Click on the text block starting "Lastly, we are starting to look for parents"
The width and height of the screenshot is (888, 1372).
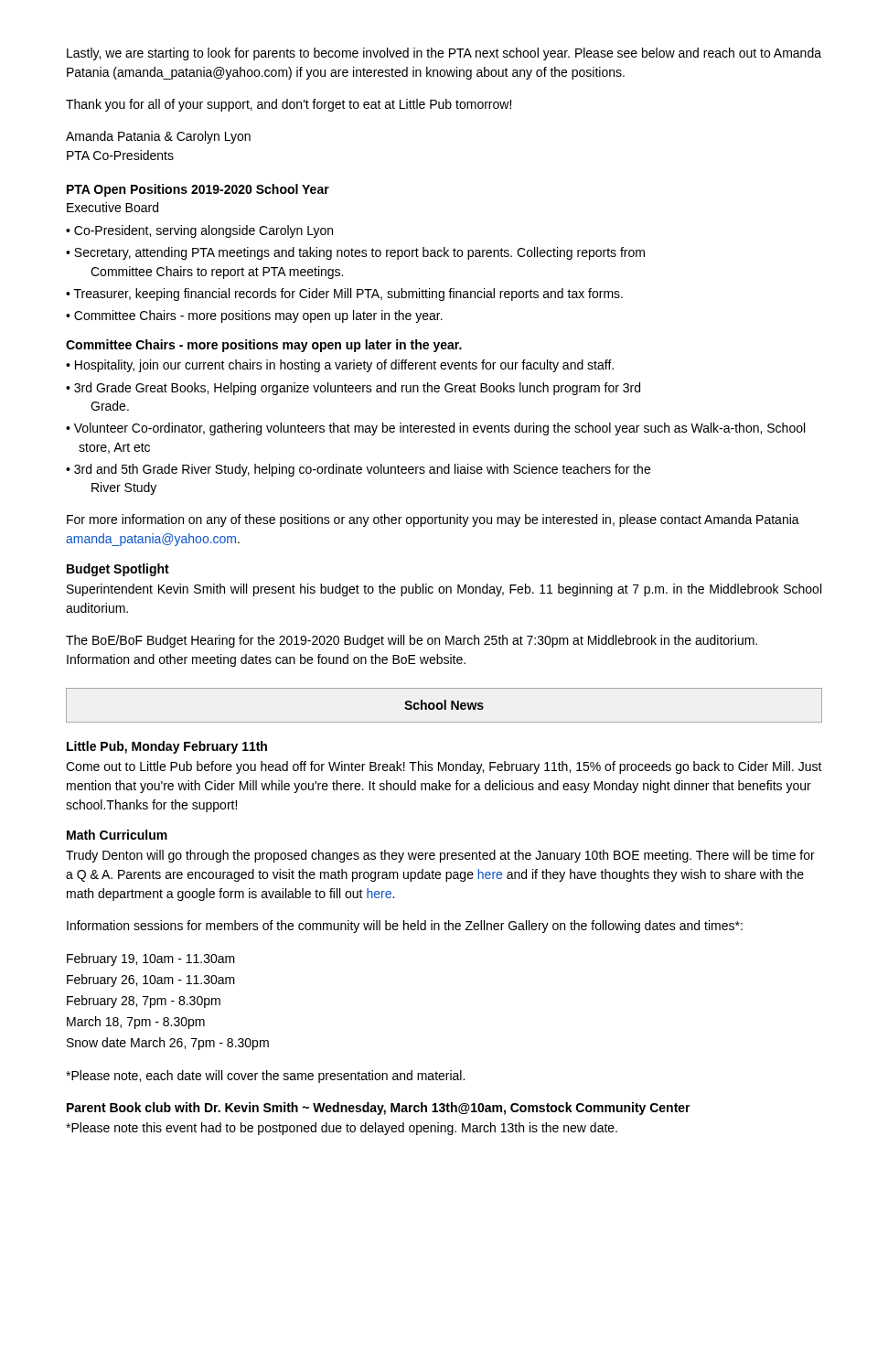(x=444, y=63)
